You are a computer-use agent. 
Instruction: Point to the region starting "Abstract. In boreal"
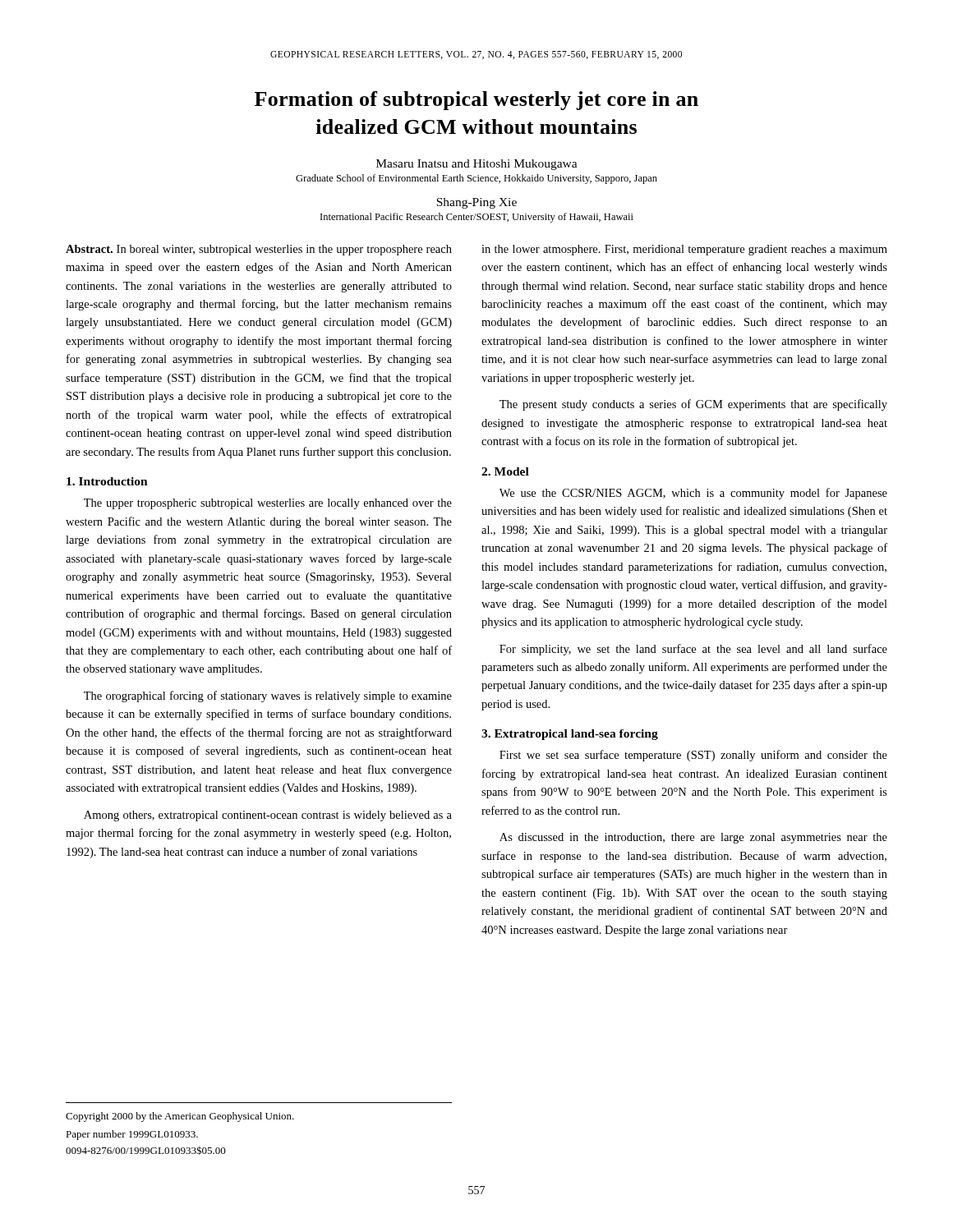coord(259,350)
